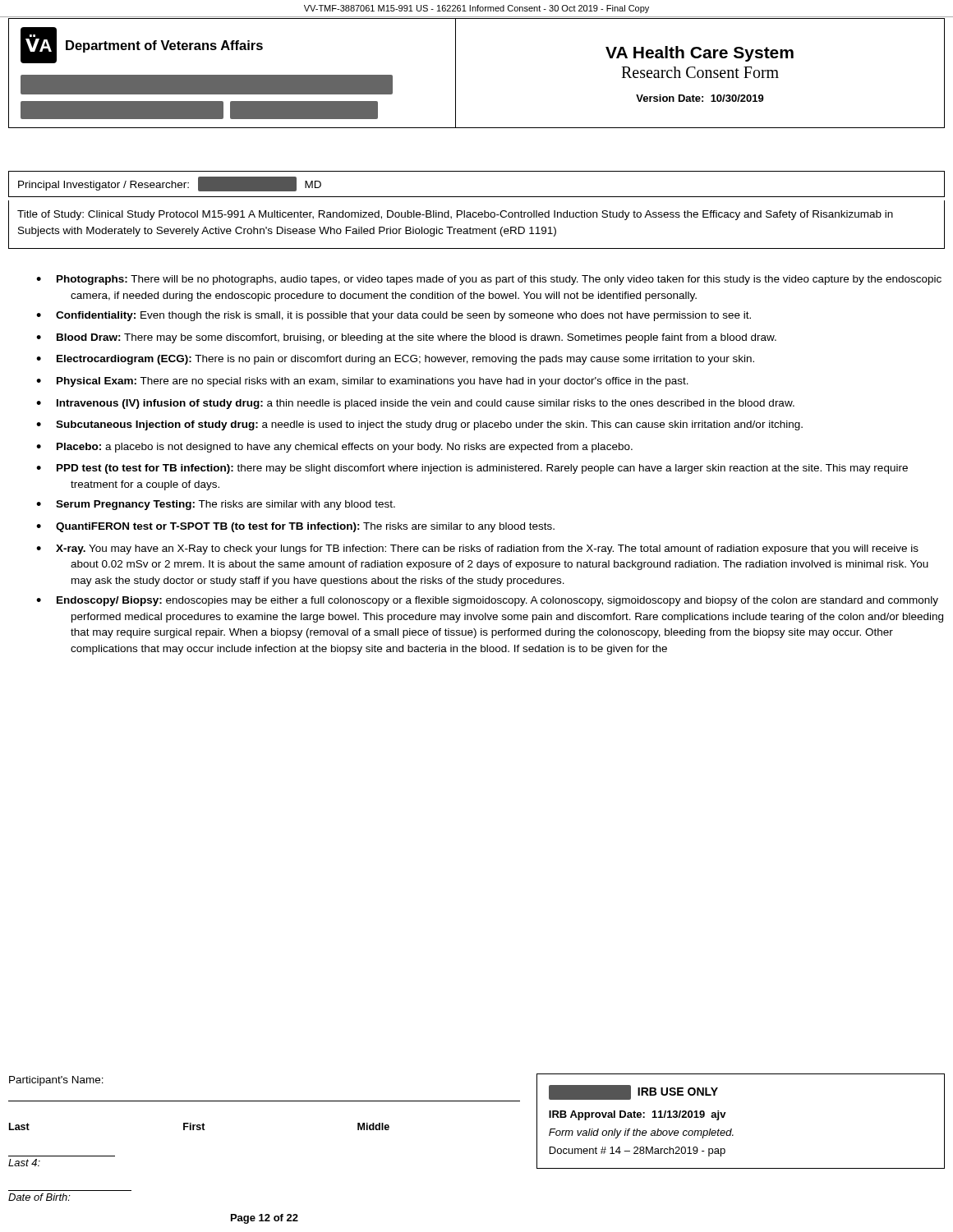Locate the passage starting "• Electrocardiogram (ECG):"

point(396,360)
